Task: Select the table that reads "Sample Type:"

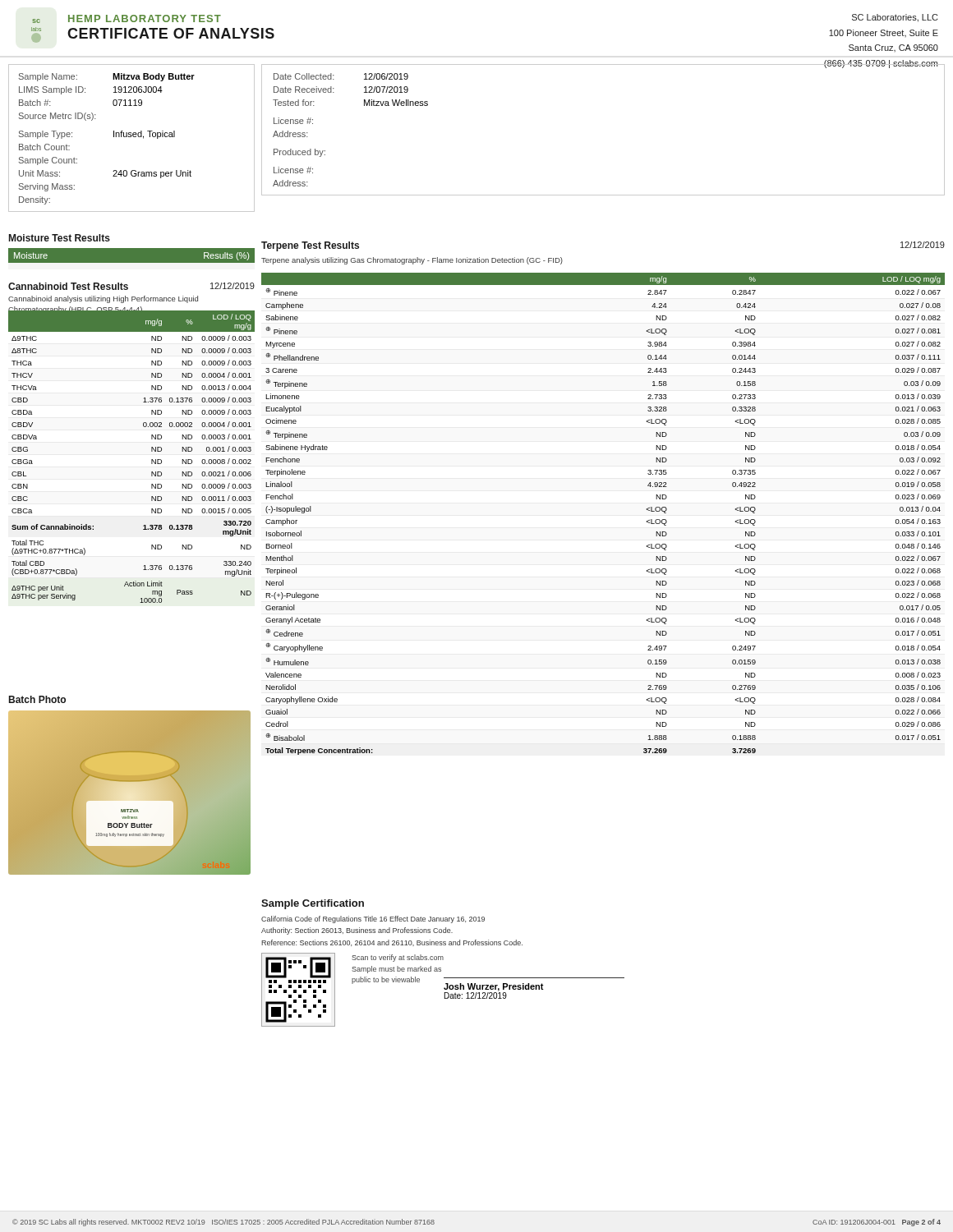Action: (131, 138)
